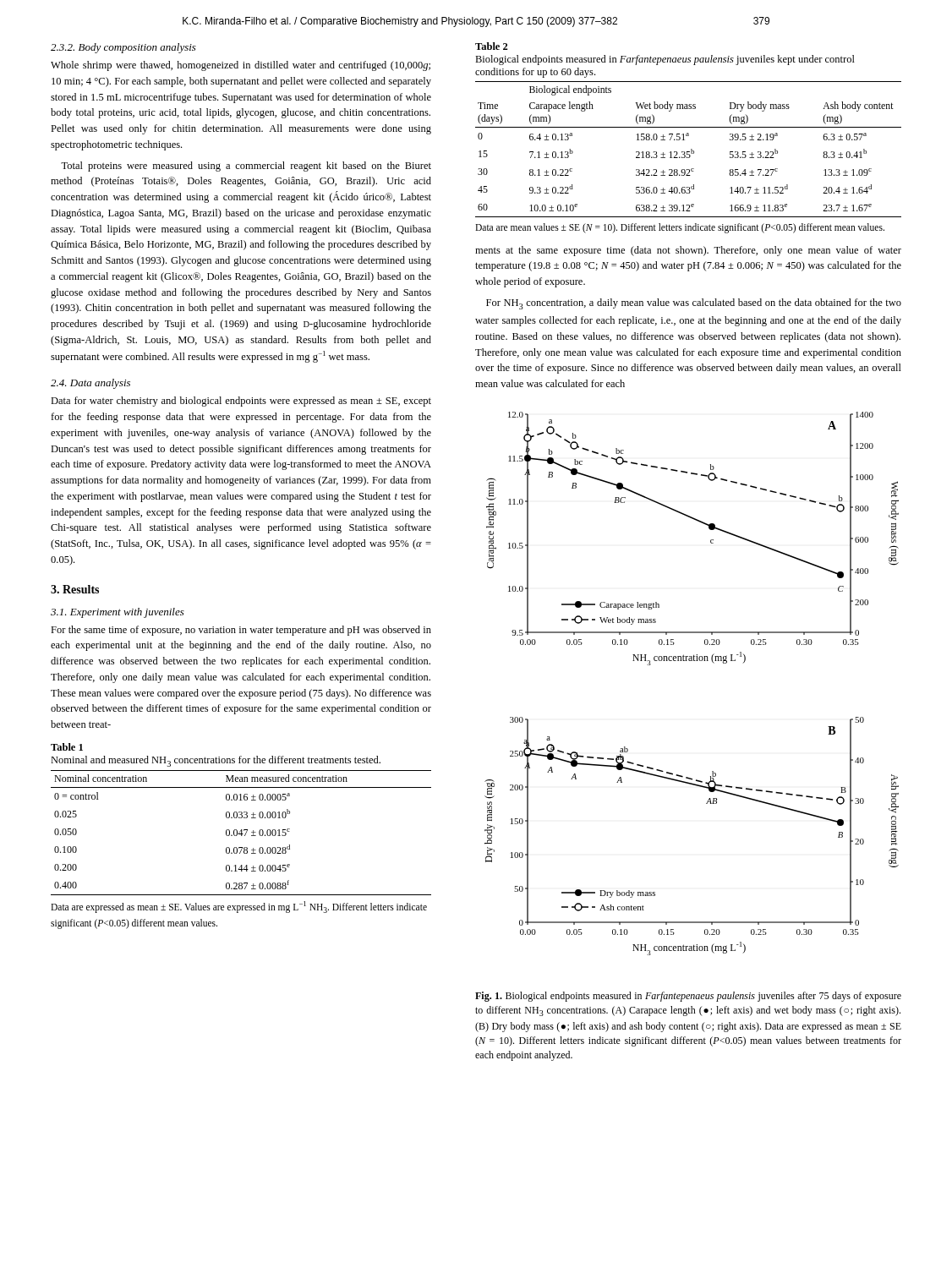Locate the table with the text "342.2 ± 28.92 c"
This screenshot has width=952, height=1268.
tap(688, 149)
